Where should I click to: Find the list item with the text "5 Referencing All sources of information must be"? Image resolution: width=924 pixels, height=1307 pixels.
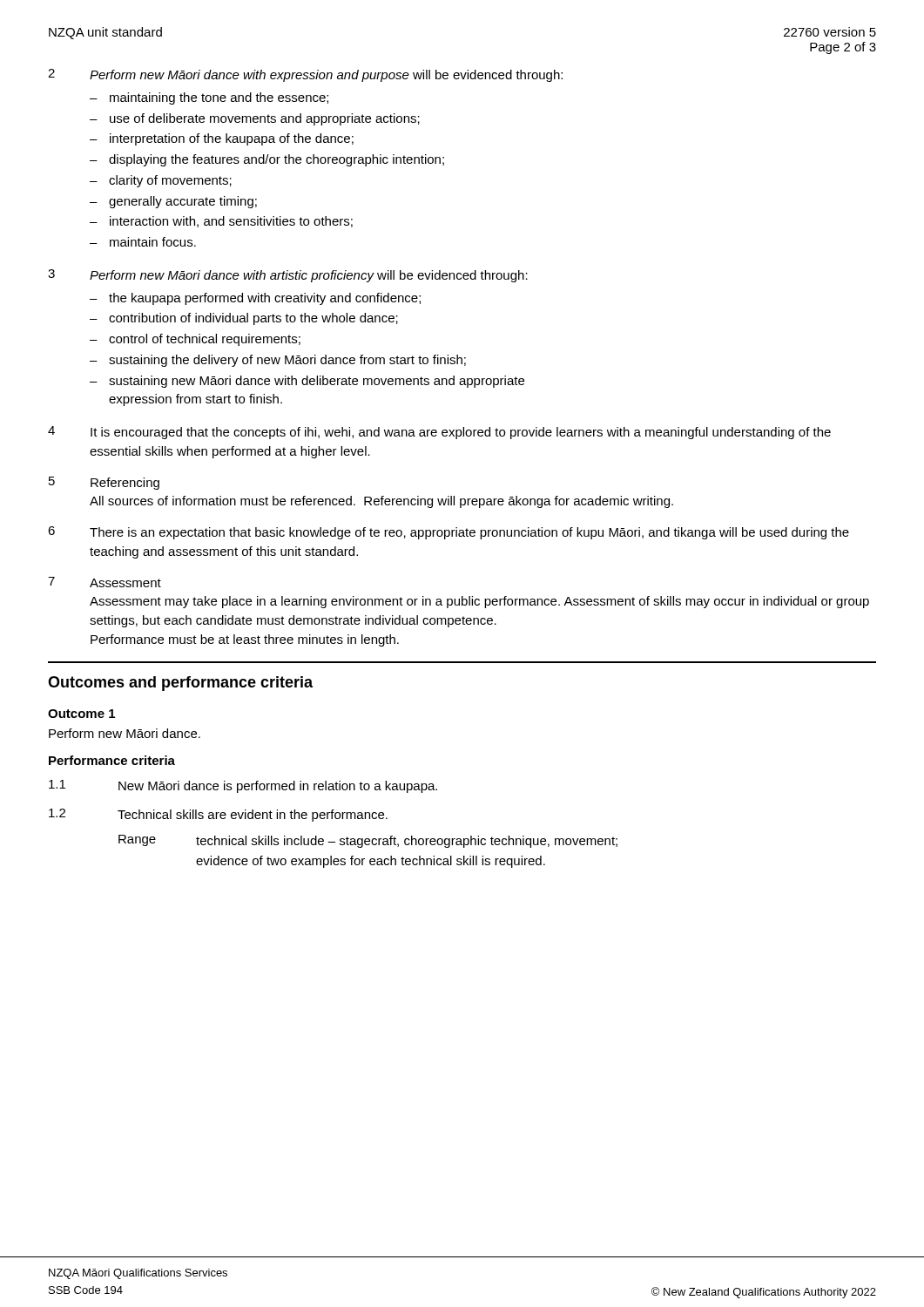[x=462, y=492]
